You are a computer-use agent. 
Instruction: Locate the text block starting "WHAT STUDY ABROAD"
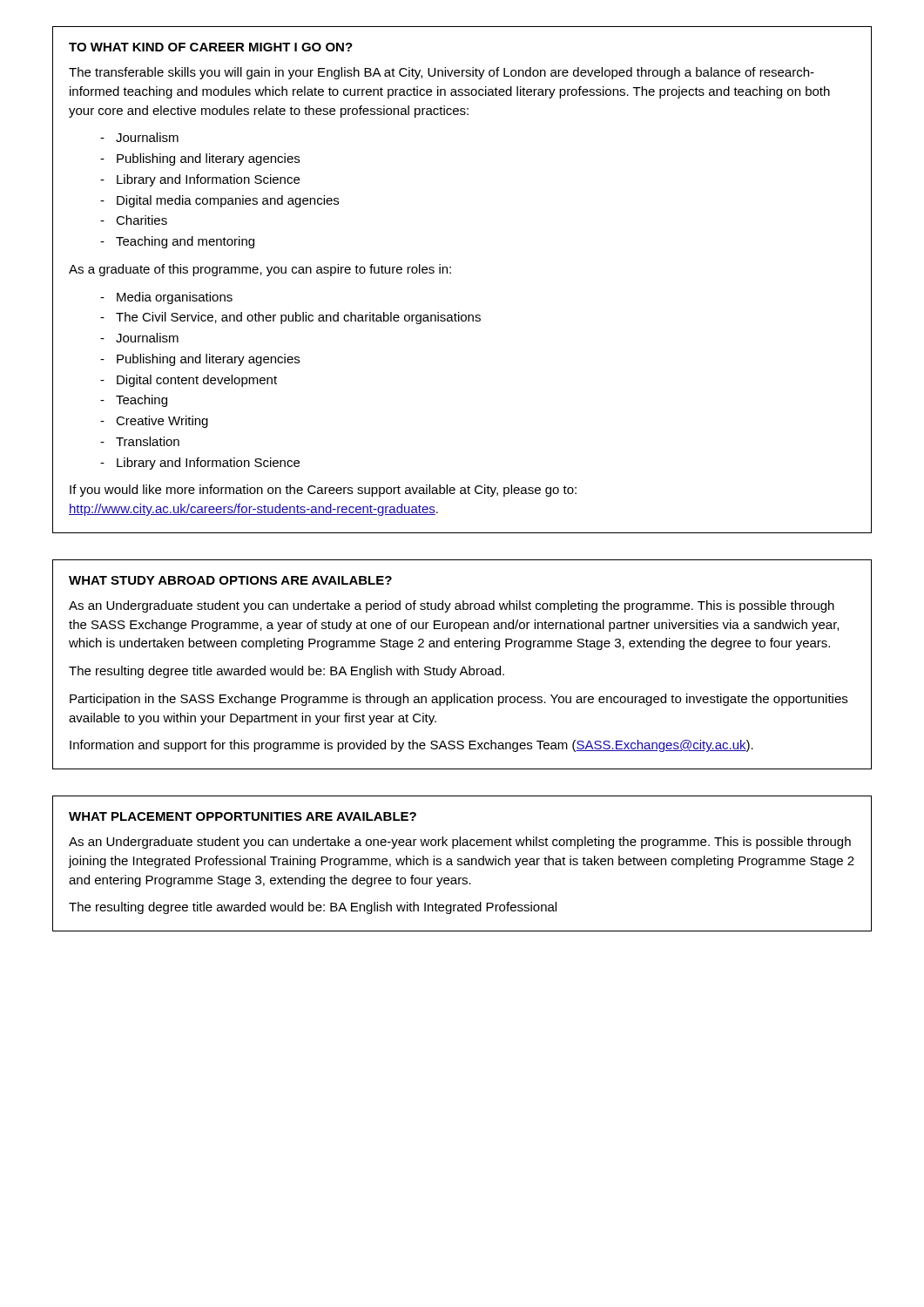tap(231, 580)
